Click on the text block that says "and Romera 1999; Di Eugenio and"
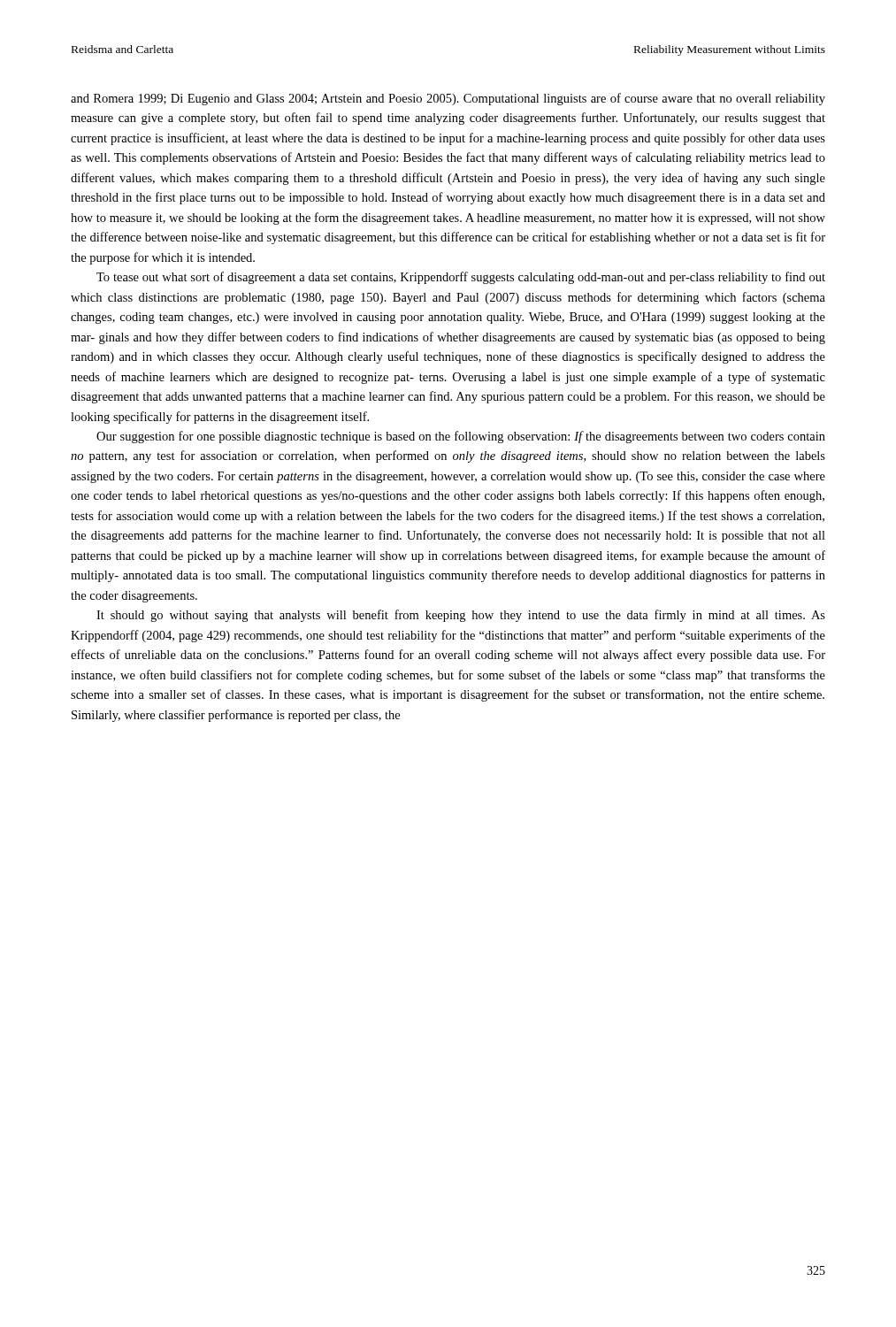The width and height of the screenshot is (896, 1327). [x=448, y=178]
